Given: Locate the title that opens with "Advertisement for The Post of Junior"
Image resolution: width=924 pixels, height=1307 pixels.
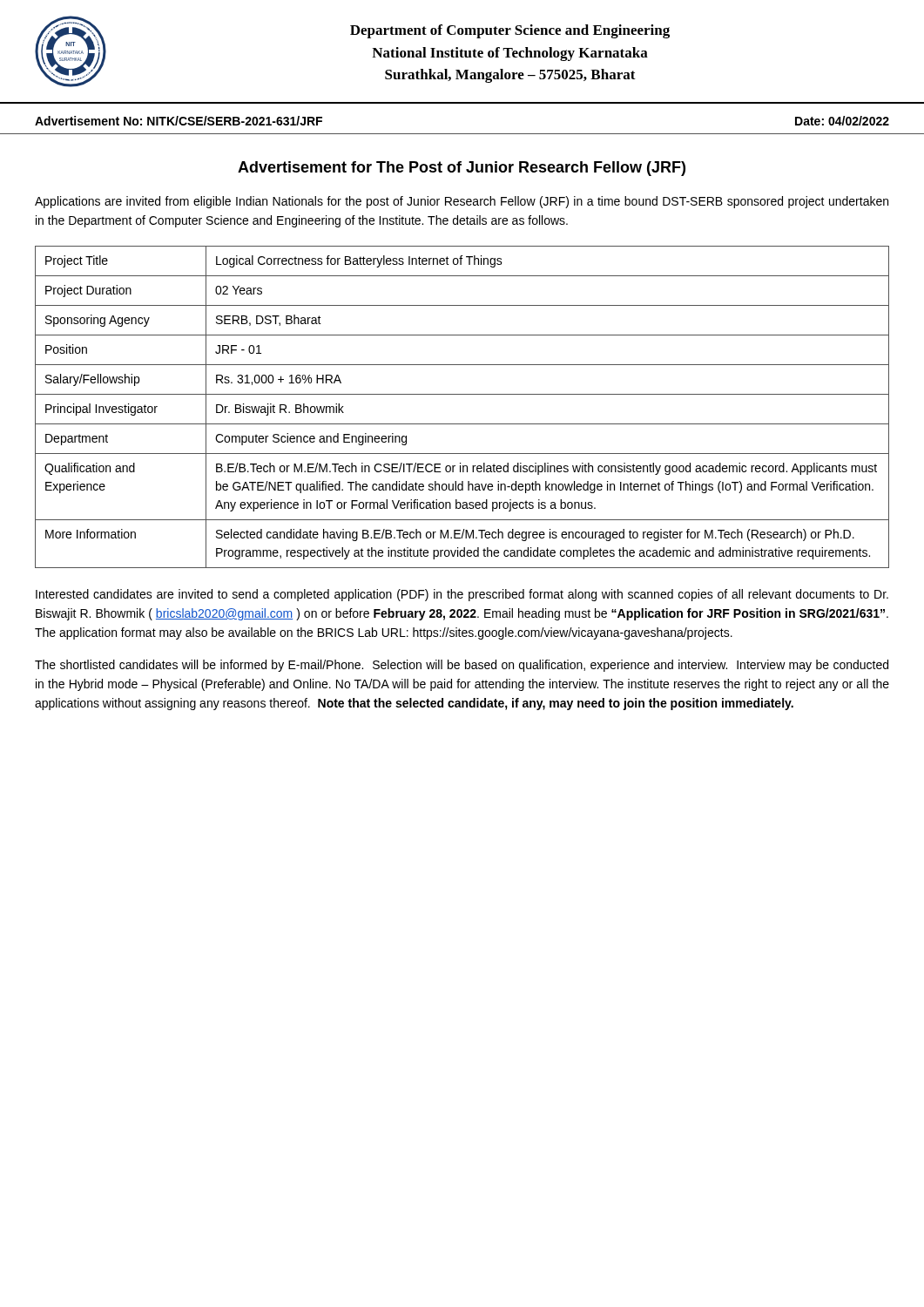Looking at the screenshot, I should [462, 168].
